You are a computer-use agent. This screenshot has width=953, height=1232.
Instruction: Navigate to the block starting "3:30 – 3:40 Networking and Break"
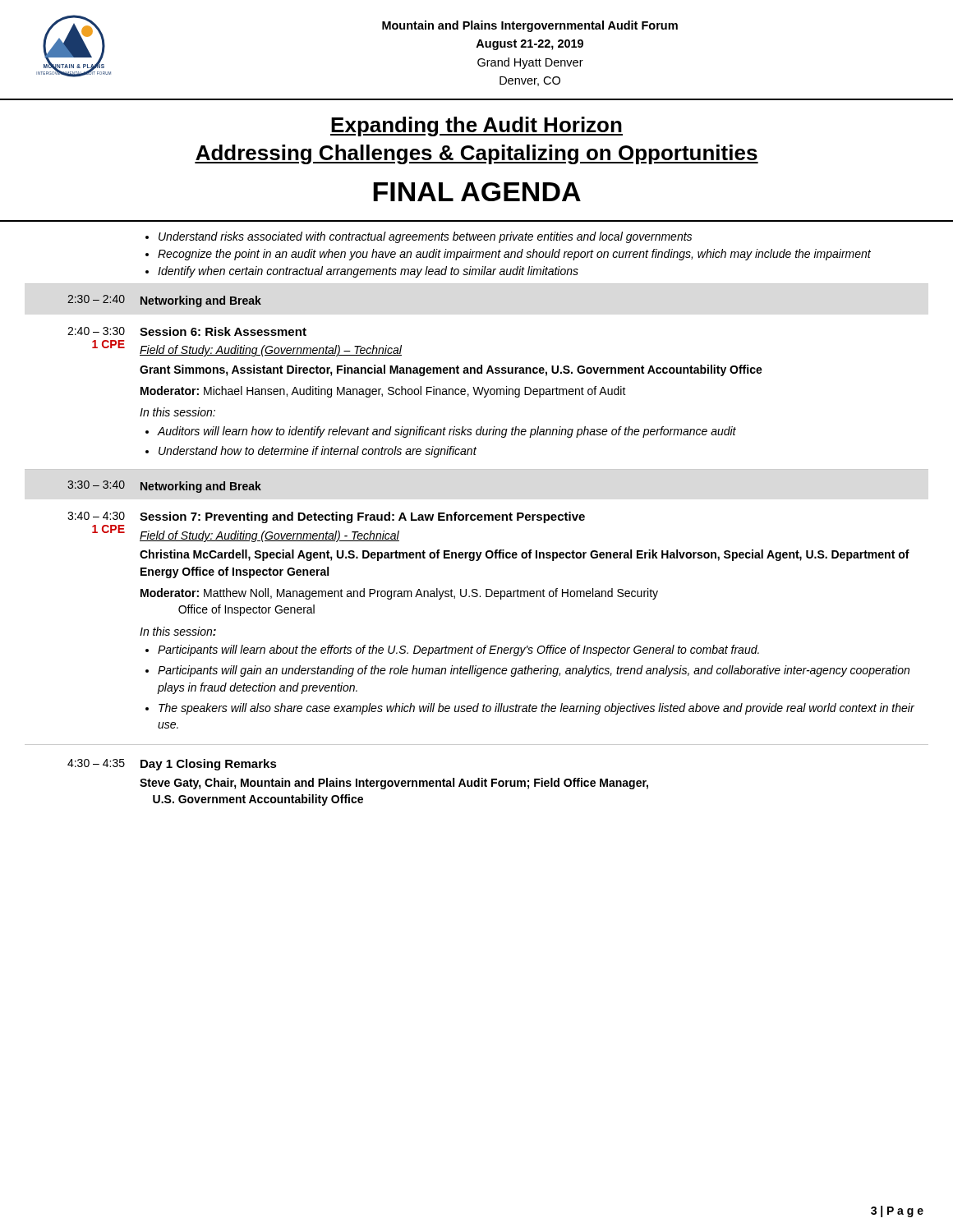coord(164,487)
